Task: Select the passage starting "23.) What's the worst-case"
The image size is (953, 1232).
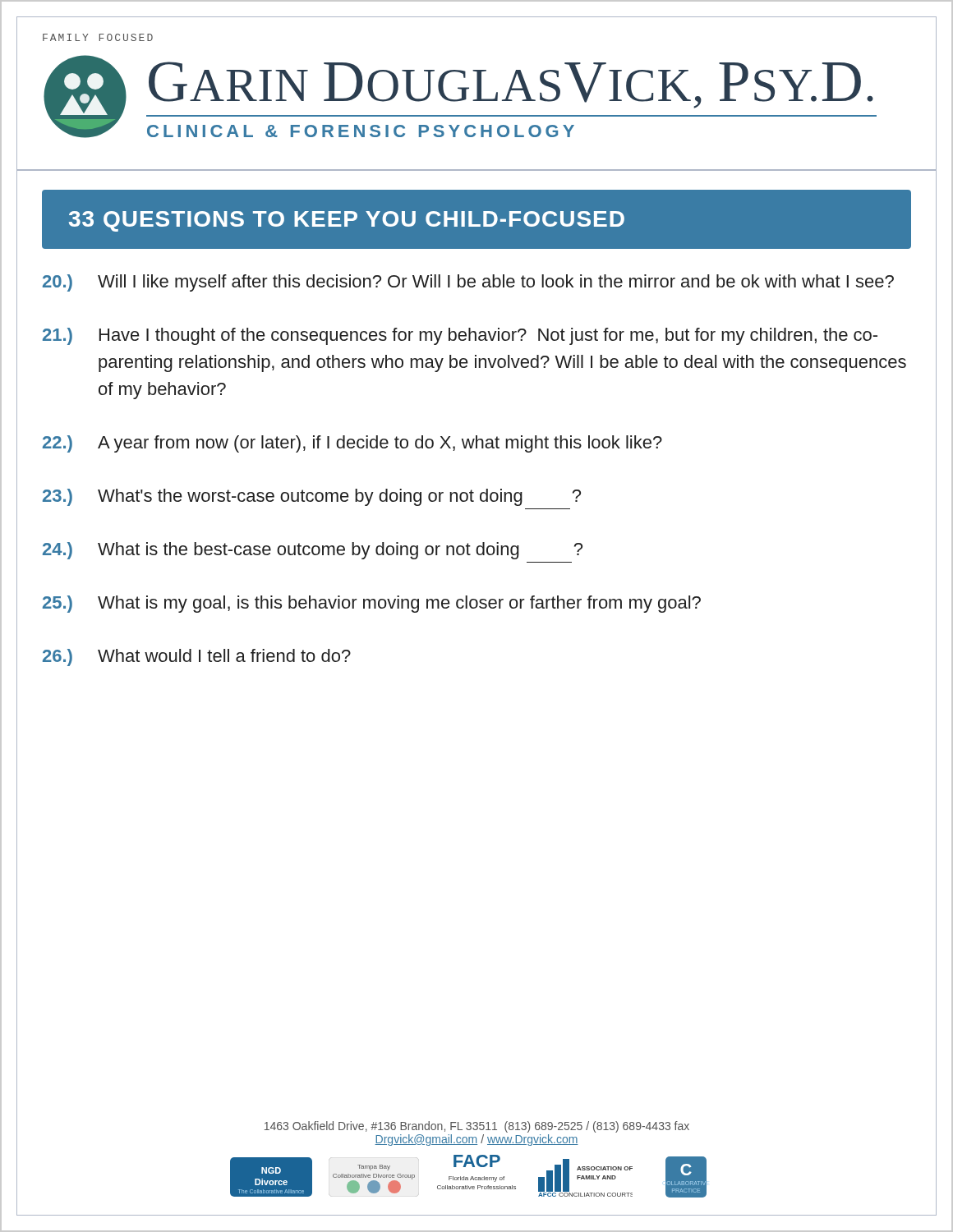Action: click(476, 496)
